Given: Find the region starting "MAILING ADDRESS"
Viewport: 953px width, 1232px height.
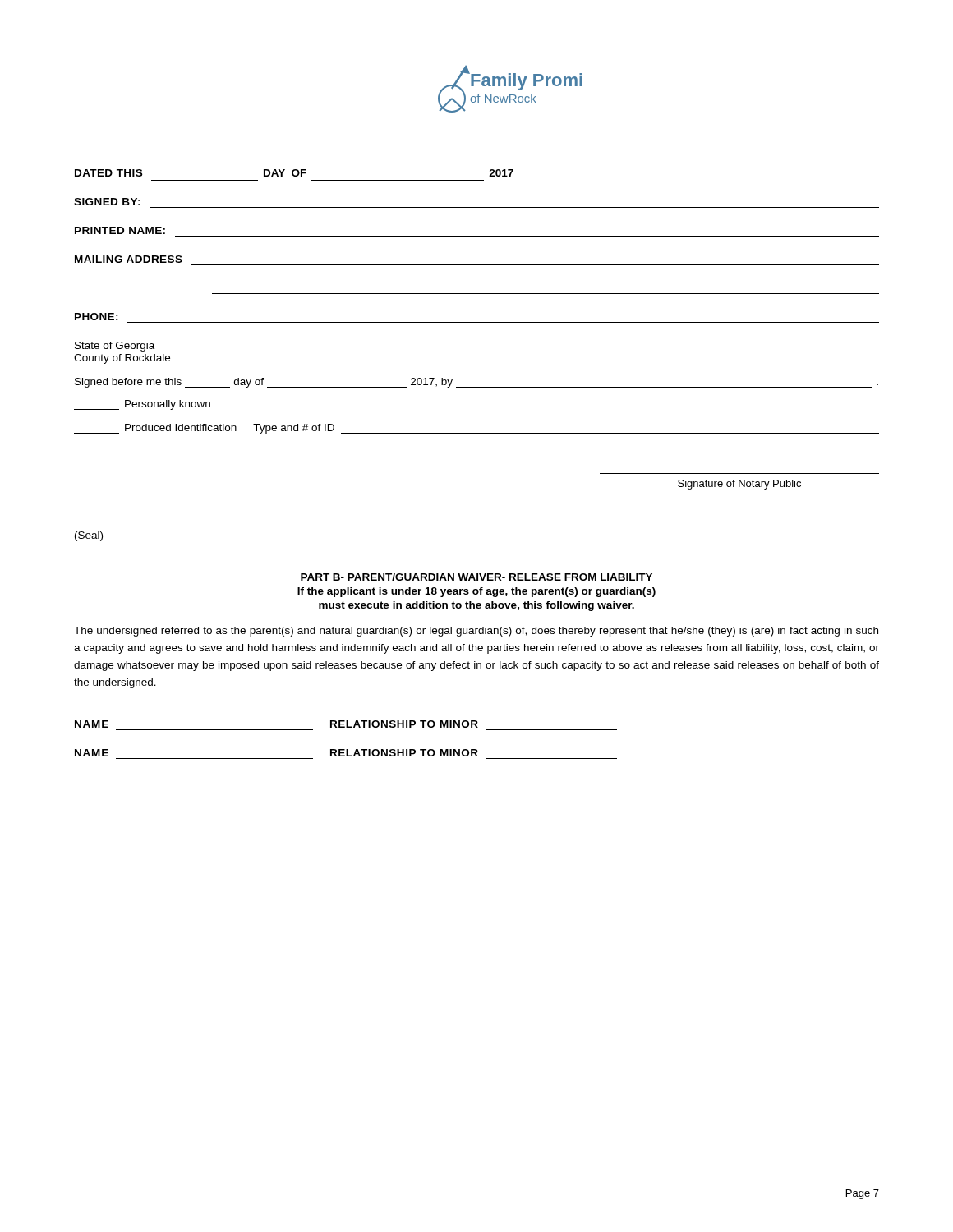Looking at the screenshot, I should [476, 258].
